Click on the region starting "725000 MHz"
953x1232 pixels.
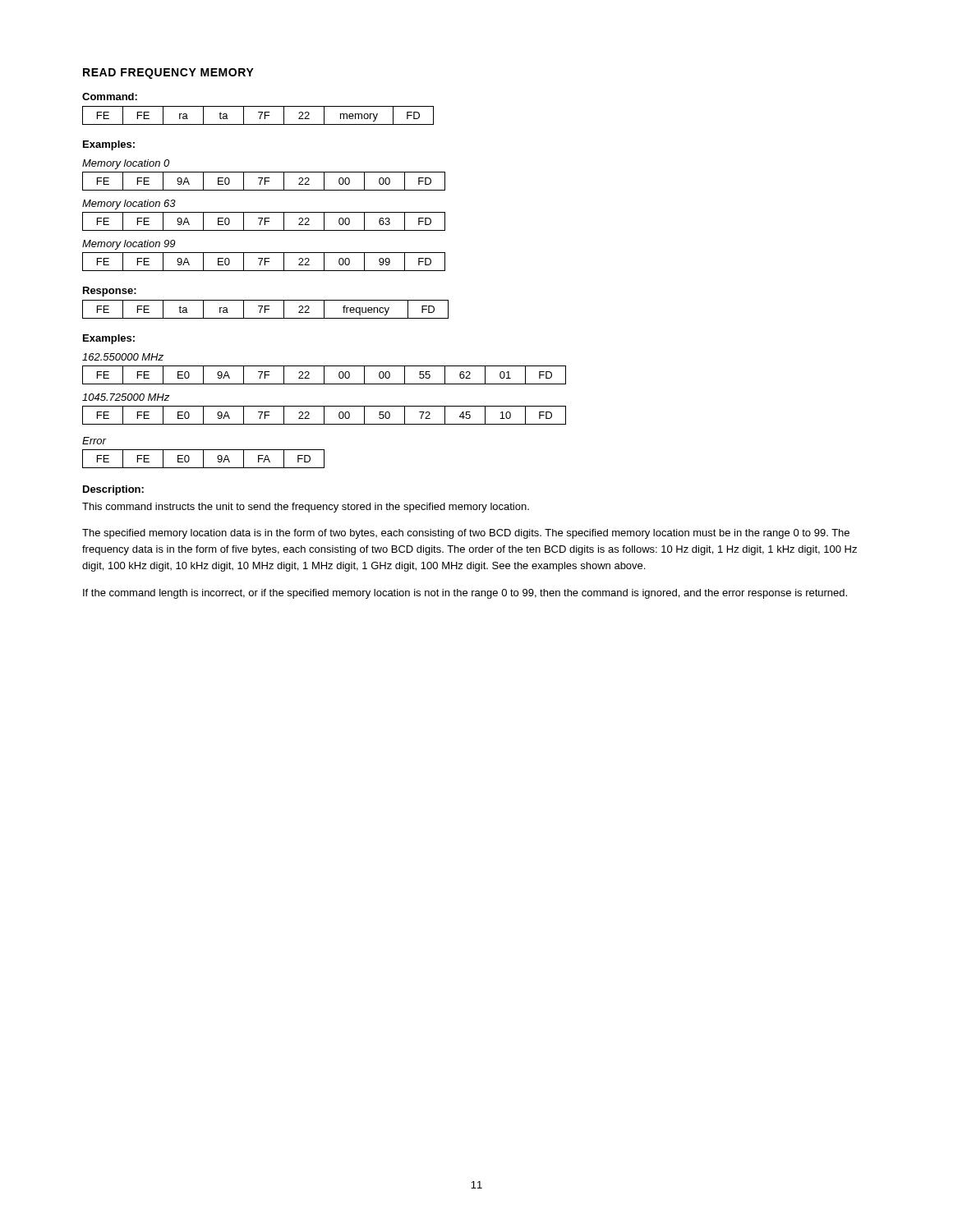[x=126, y=397]
